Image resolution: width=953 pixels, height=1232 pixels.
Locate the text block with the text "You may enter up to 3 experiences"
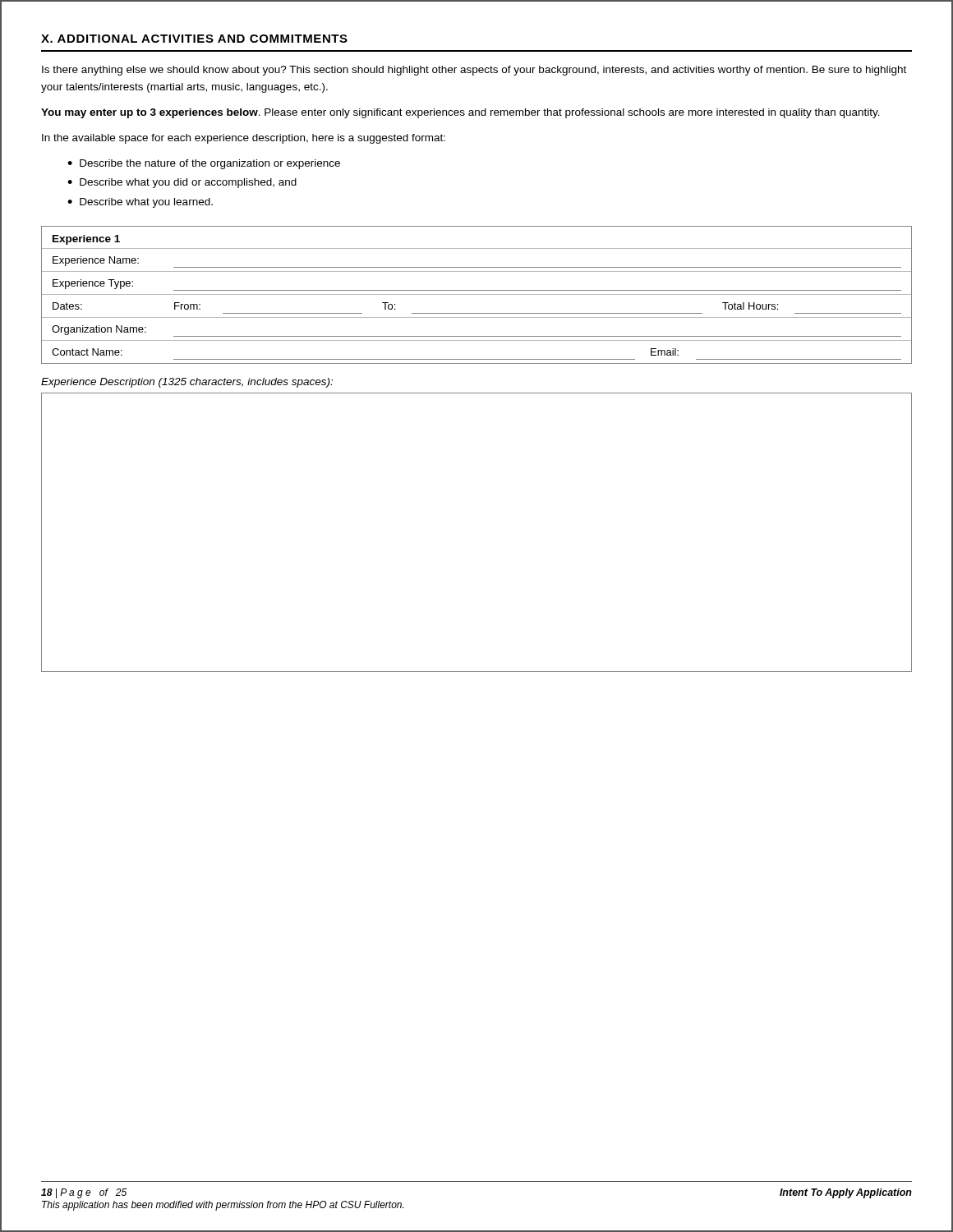[461, 112]
